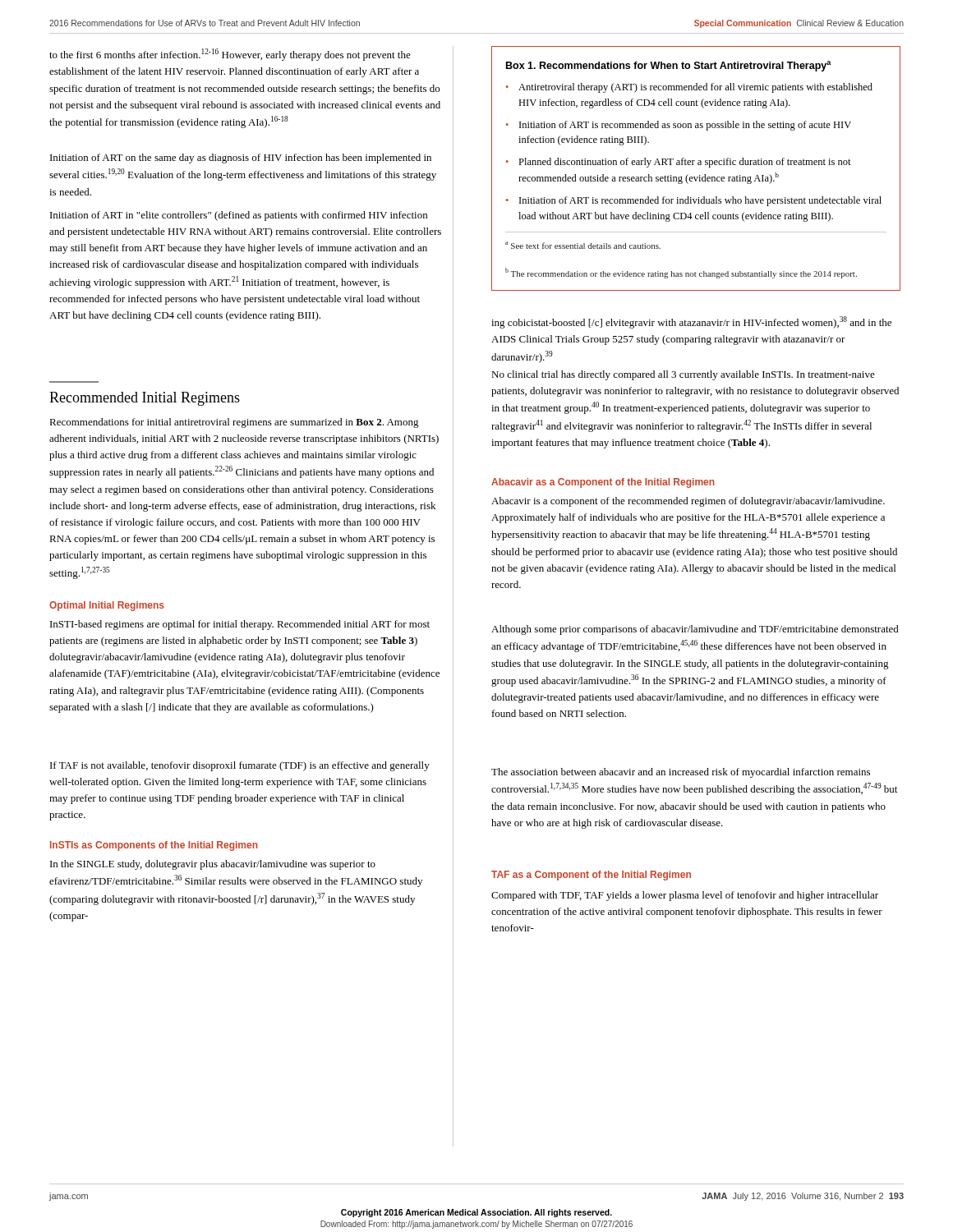Where is the passage that starts "If TAF is not available, tenofovir"?

click(246, 790)
